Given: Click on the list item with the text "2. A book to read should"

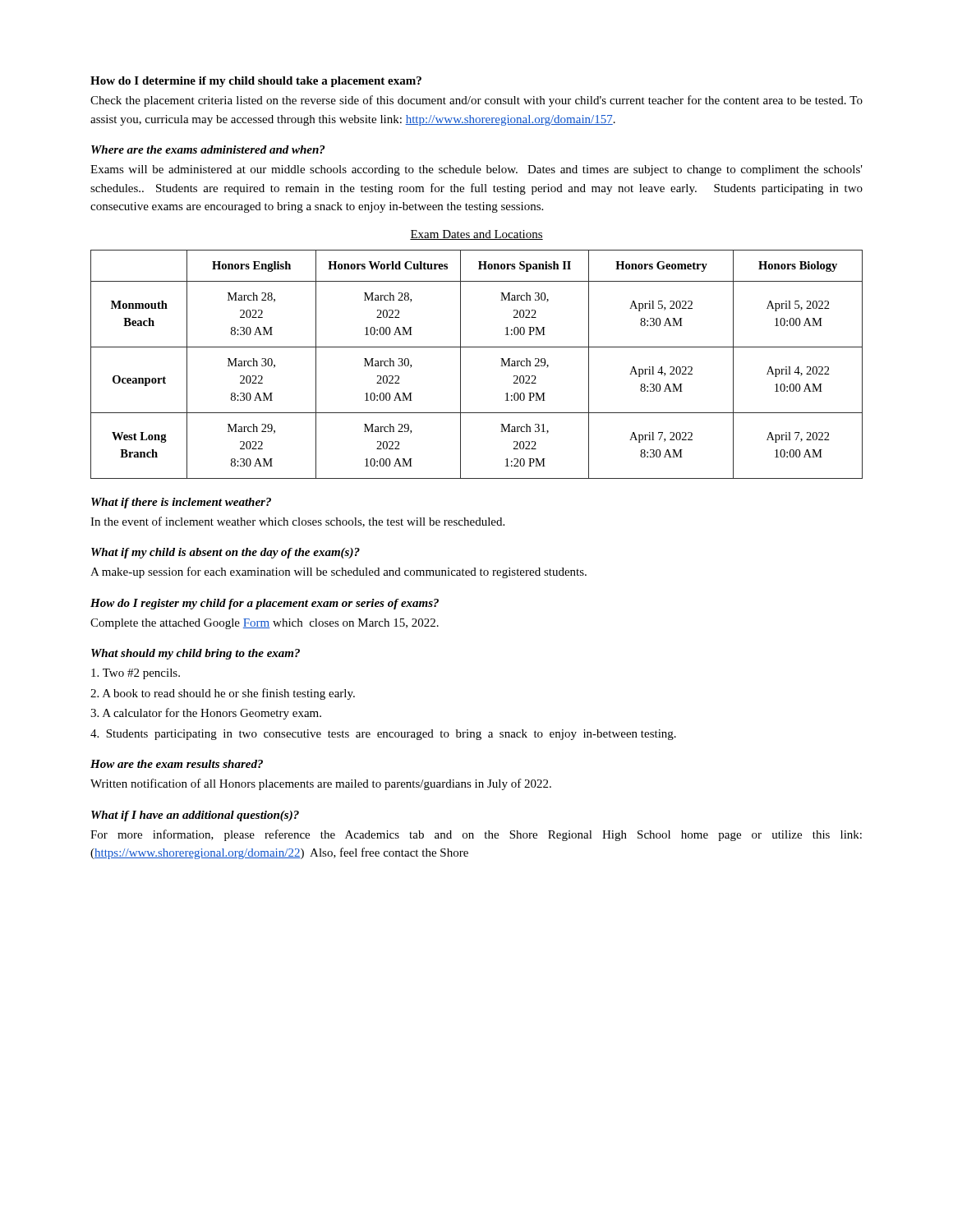Looking at the screenshot, I should (x=223, y=693).
